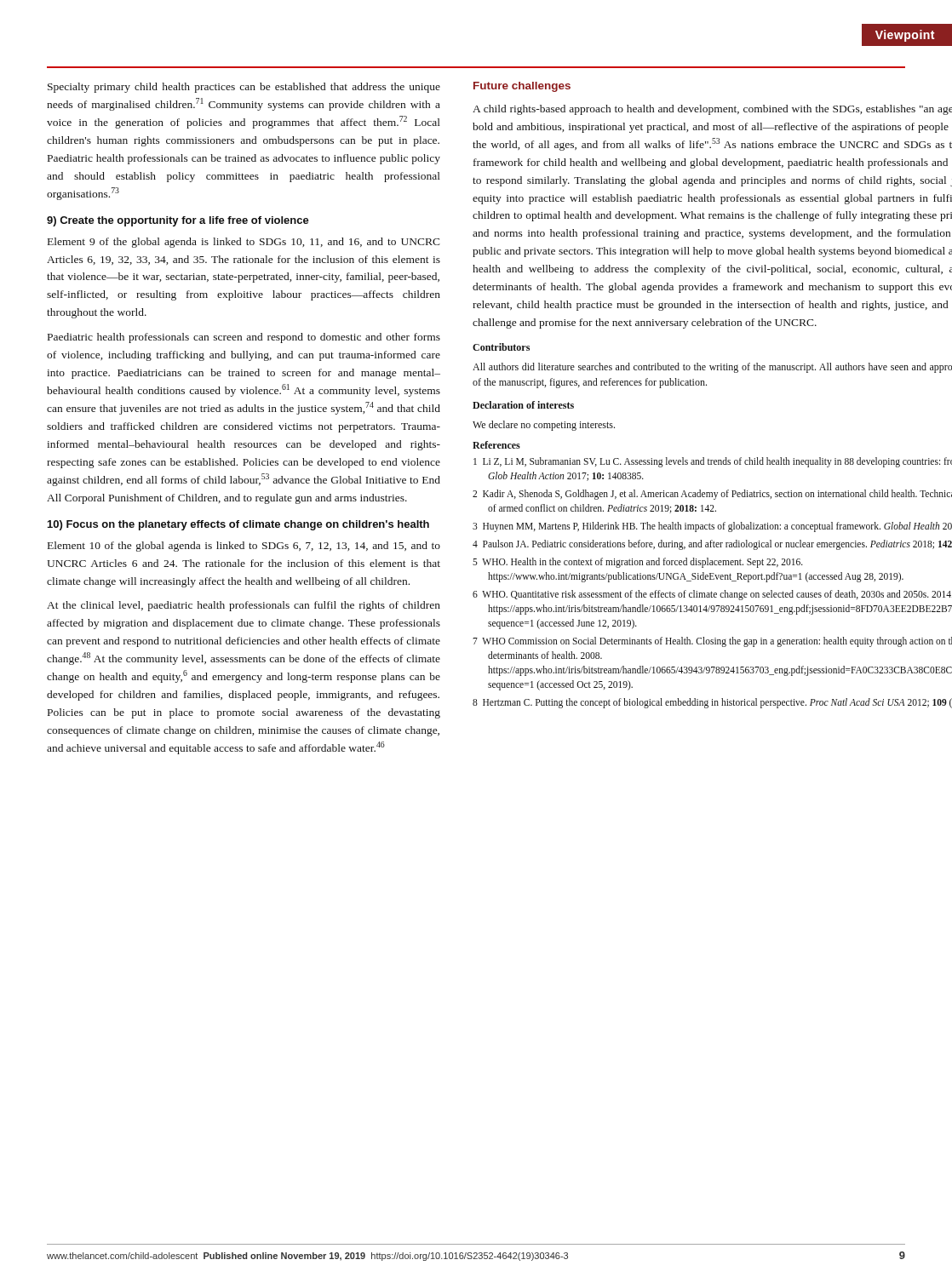Navigate to the region starting "Element 10 of the"
Viewport: 952px width, 1277px height.
(x=244, y=564)
